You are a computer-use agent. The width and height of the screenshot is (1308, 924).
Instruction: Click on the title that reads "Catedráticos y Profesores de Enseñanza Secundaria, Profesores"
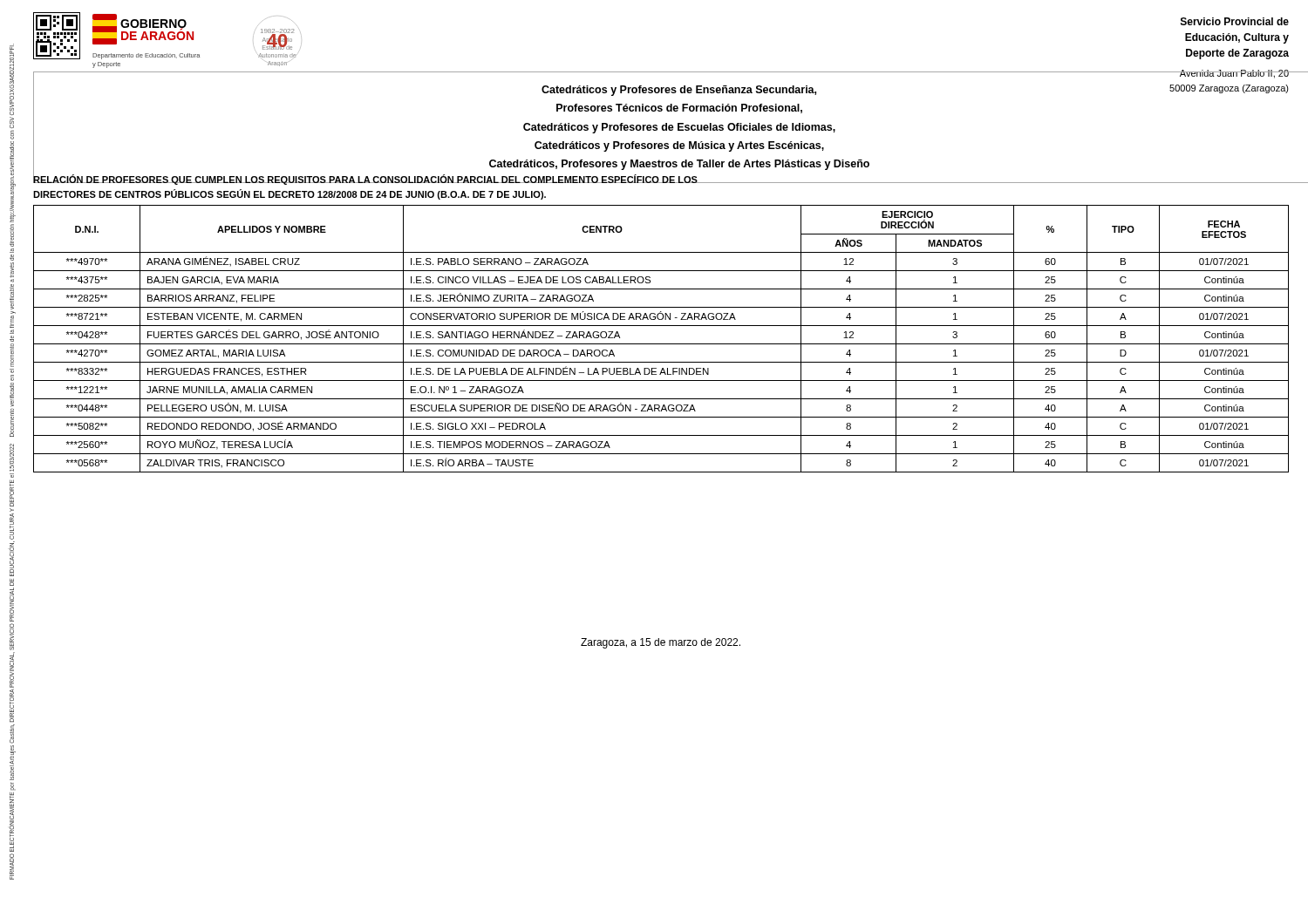click(x=679, y=127)
